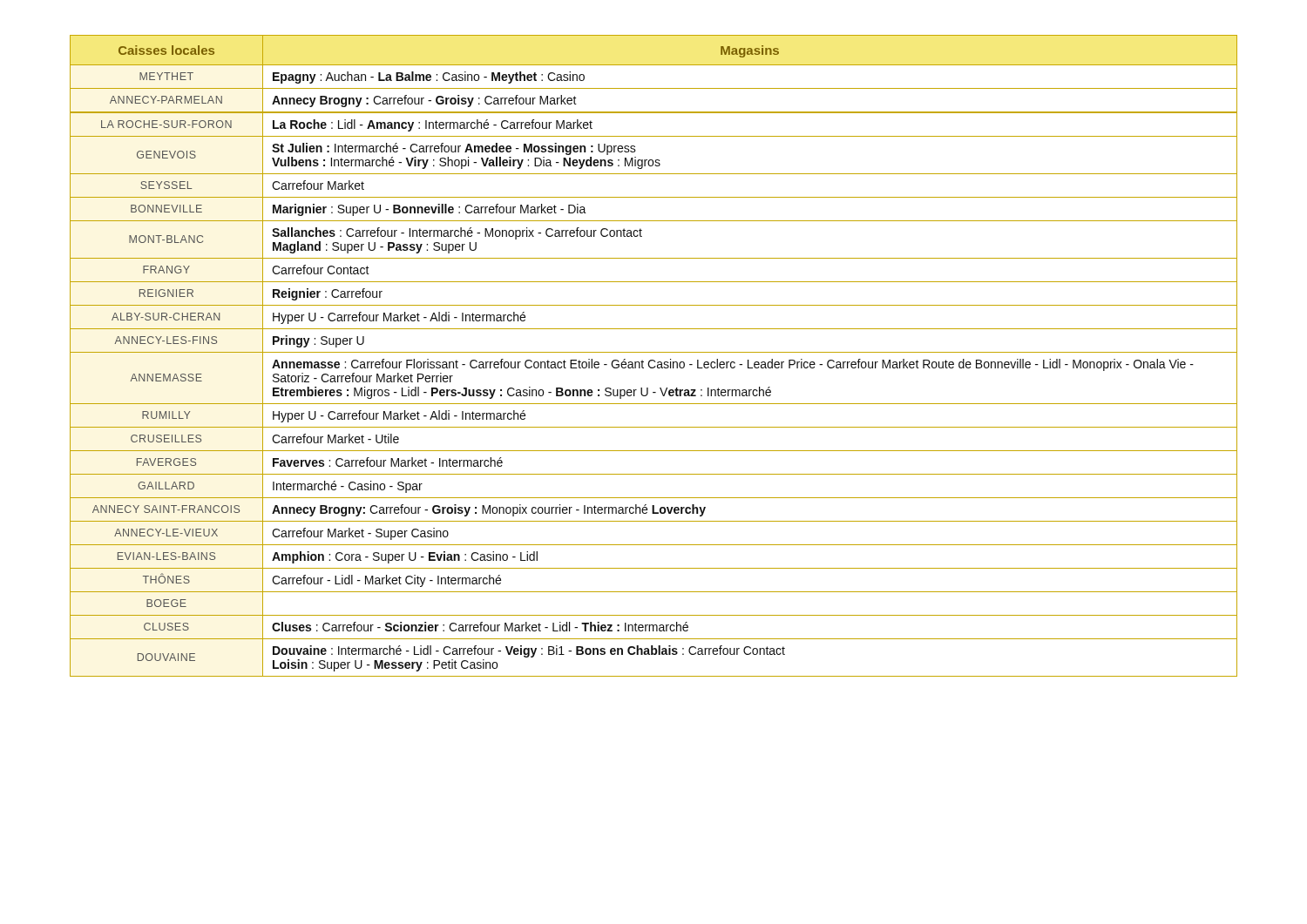Locate a table
The height and width of the screenshot is (924, 1307).
[x=654, y=356]
